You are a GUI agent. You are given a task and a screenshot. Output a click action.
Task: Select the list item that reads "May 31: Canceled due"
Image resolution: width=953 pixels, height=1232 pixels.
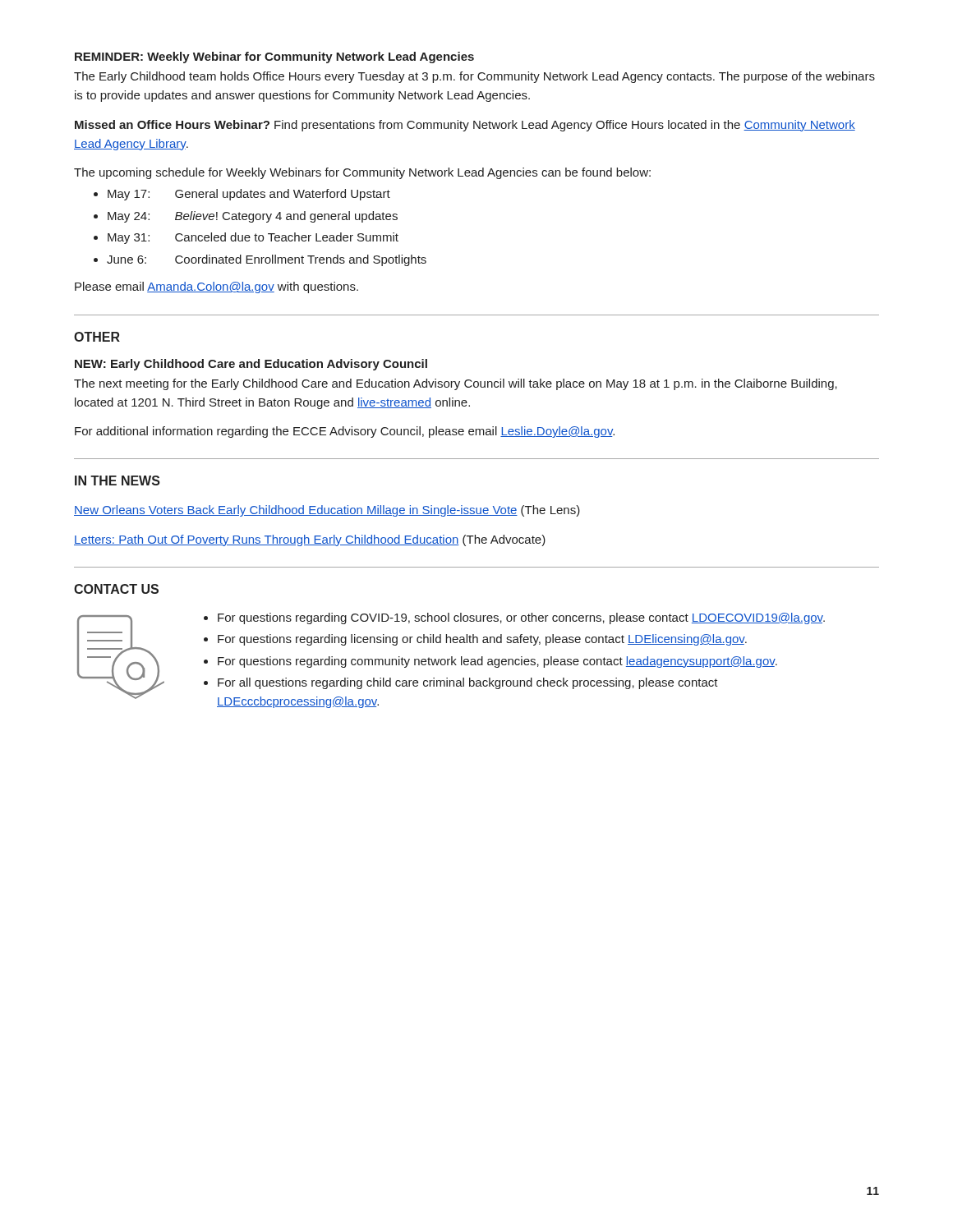[253, 238]
